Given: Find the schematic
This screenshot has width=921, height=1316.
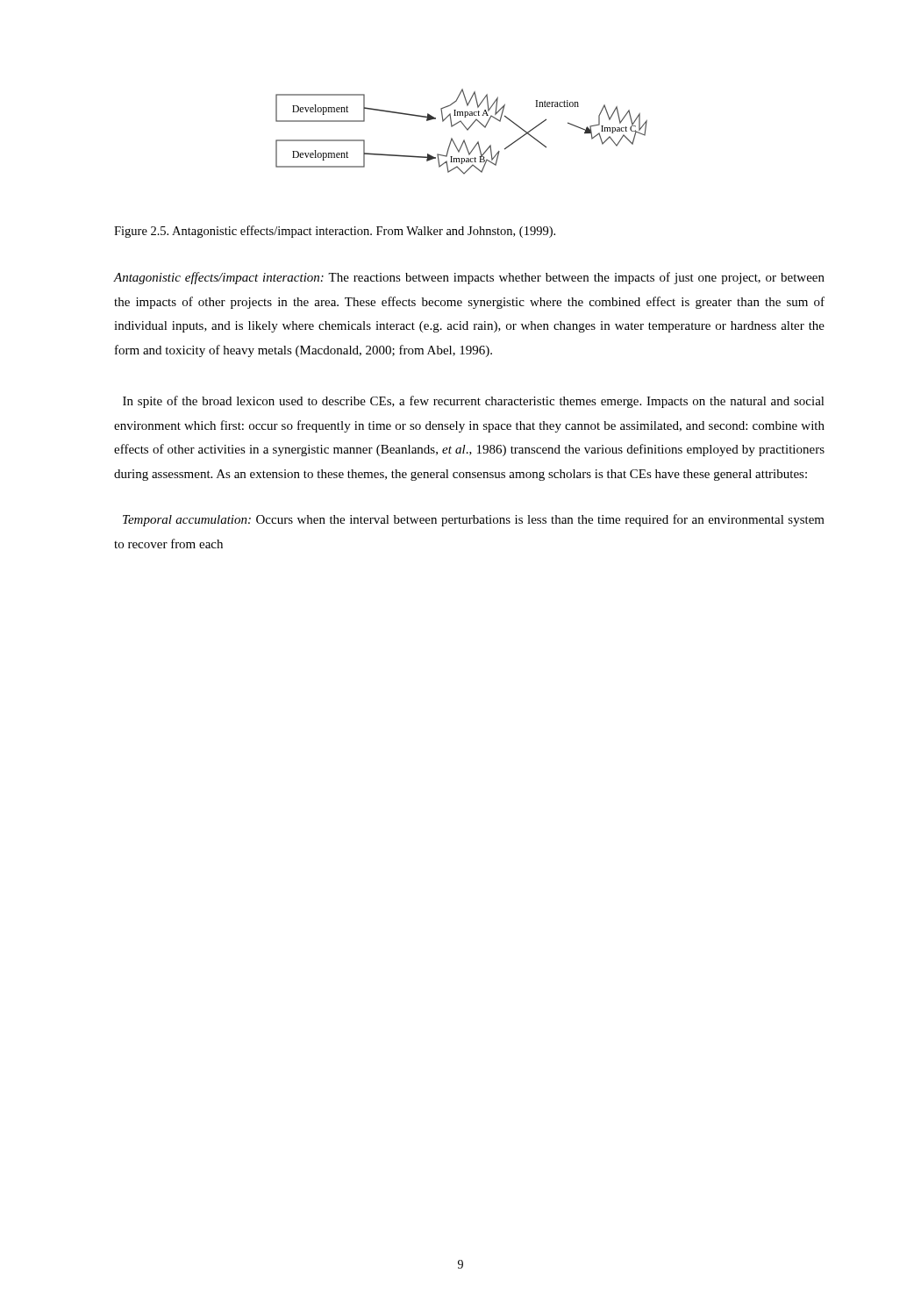Looking at the screenshot, I should 469,134.
